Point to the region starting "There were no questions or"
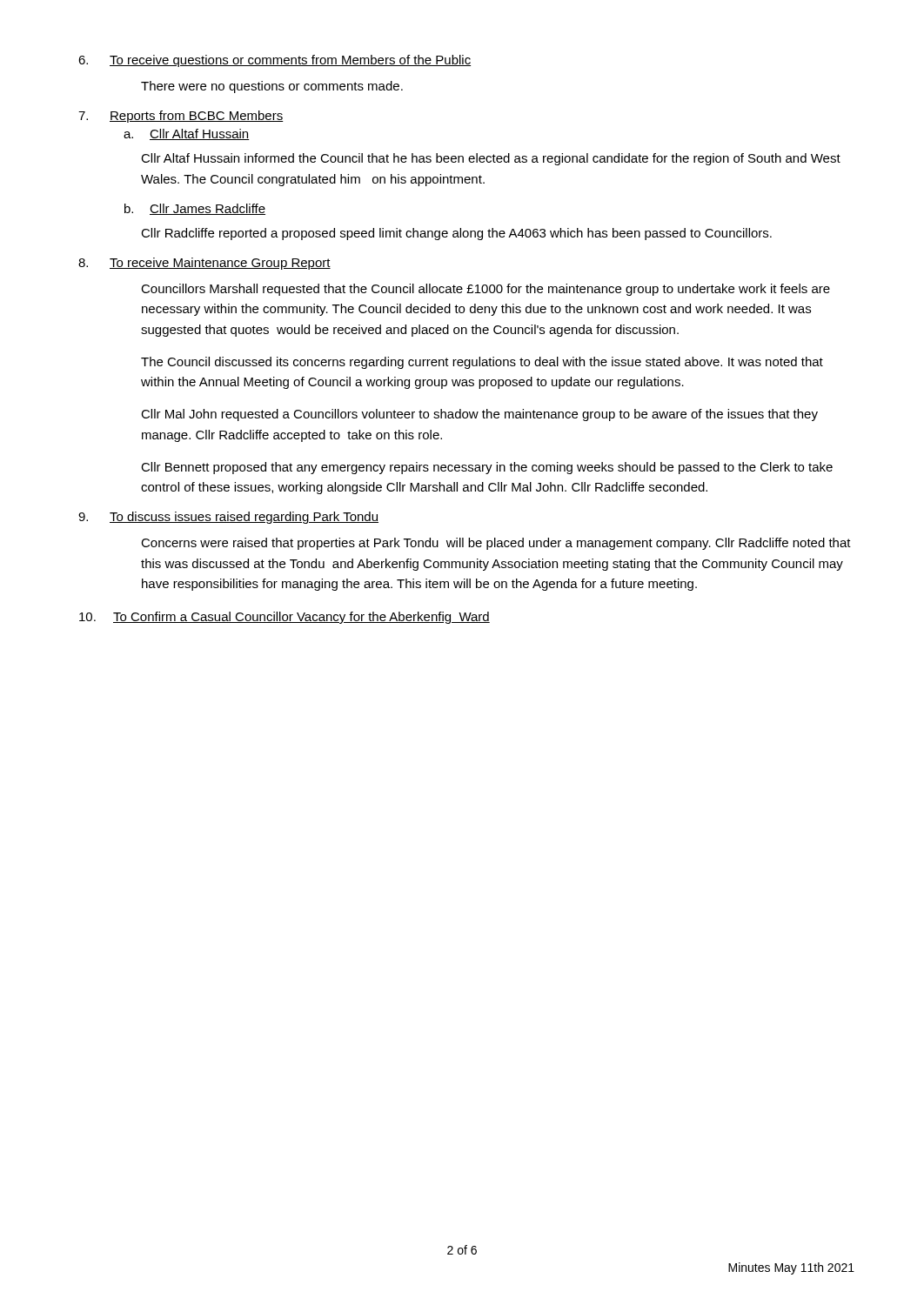The height and width of the screenshot is (1305, 924). [x=272, y=86]
